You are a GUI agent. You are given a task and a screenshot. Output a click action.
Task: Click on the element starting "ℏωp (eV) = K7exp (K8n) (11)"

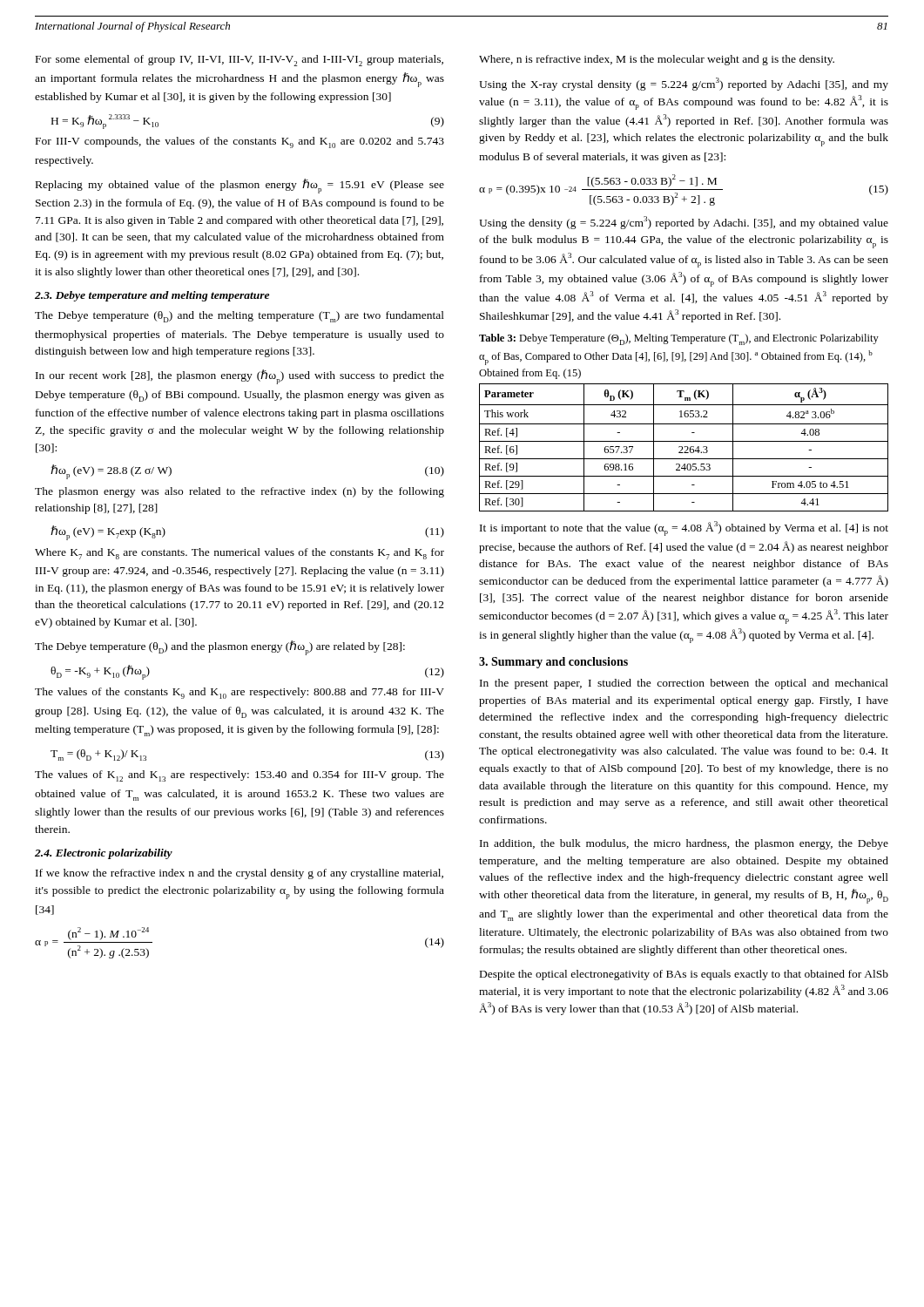tap(111, 532)
